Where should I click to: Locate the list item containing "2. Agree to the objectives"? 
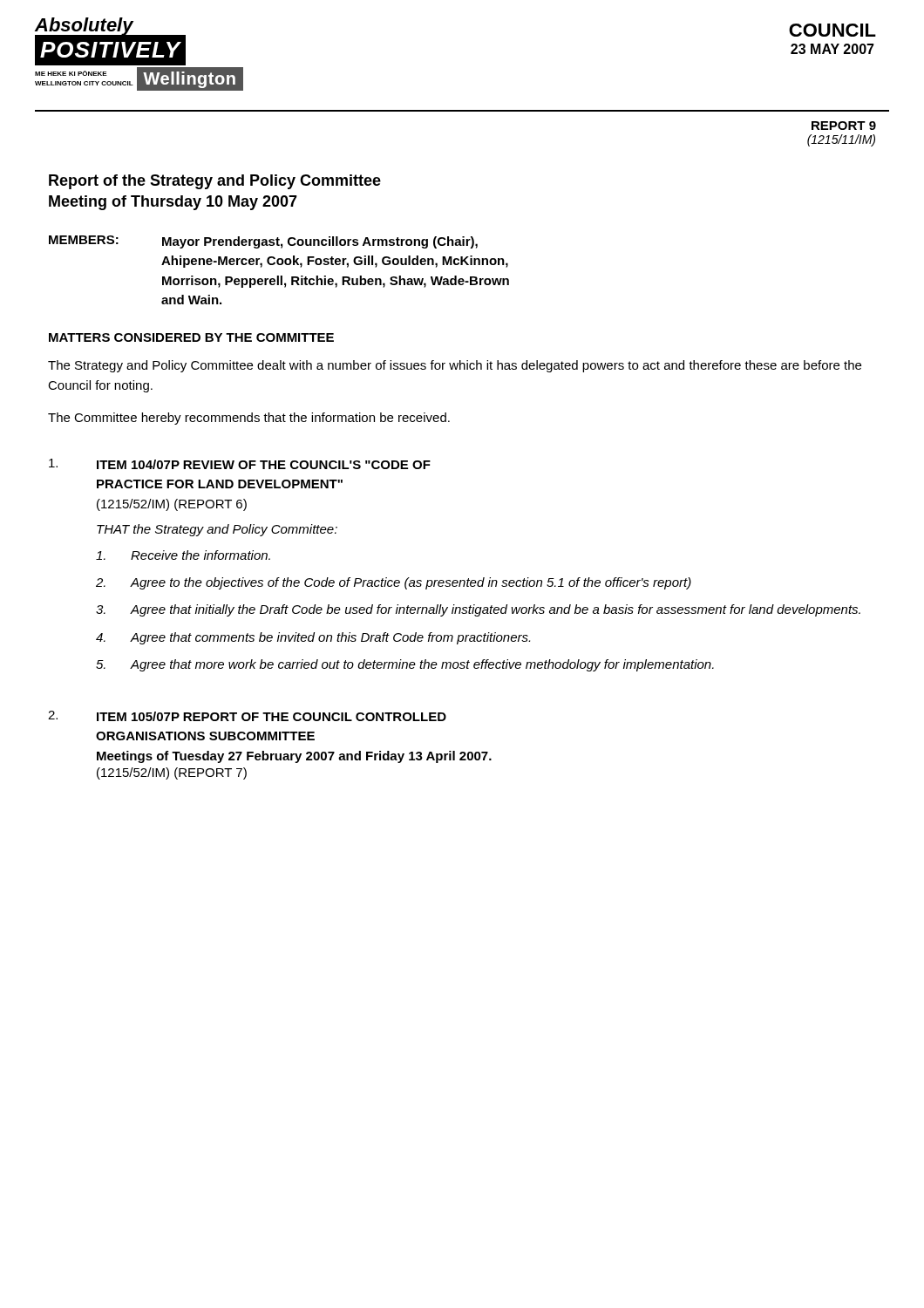pyautogui.click(x=486, y=582)
